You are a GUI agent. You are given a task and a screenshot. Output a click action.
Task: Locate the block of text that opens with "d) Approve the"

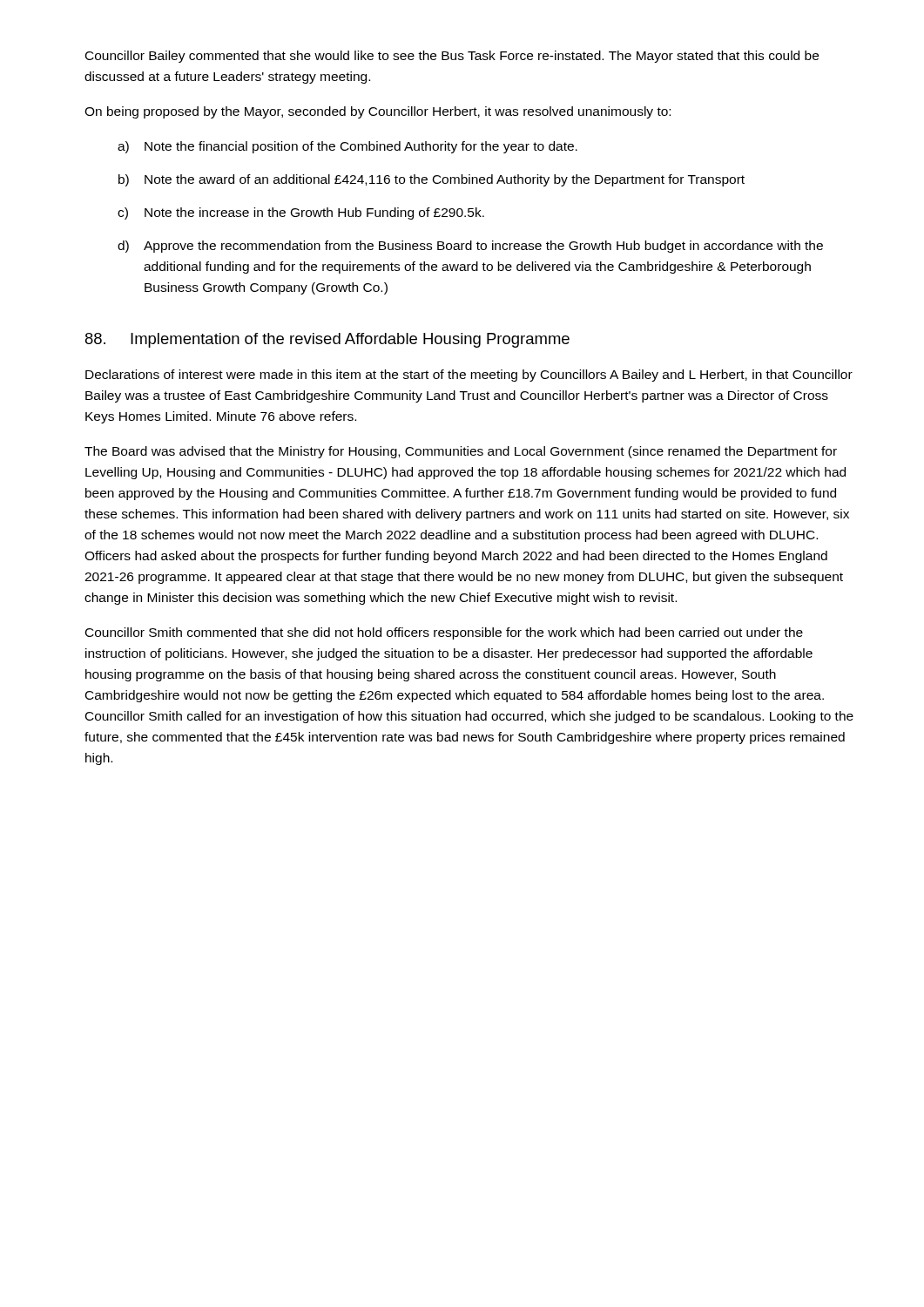pyautogui.click(x=486, y=267)
